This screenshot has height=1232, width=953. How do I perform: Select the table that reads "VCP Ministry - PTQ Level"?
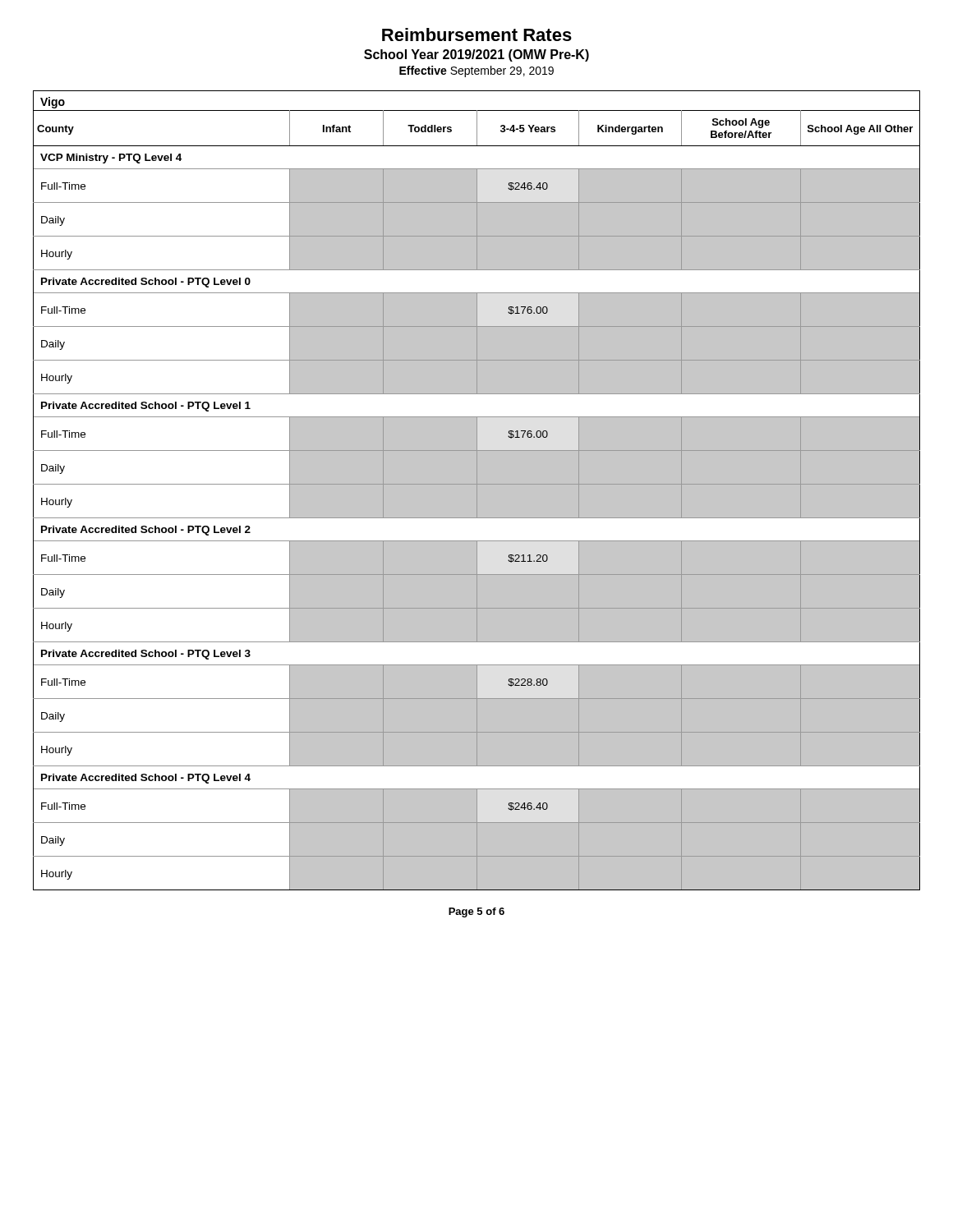(476, 490)
